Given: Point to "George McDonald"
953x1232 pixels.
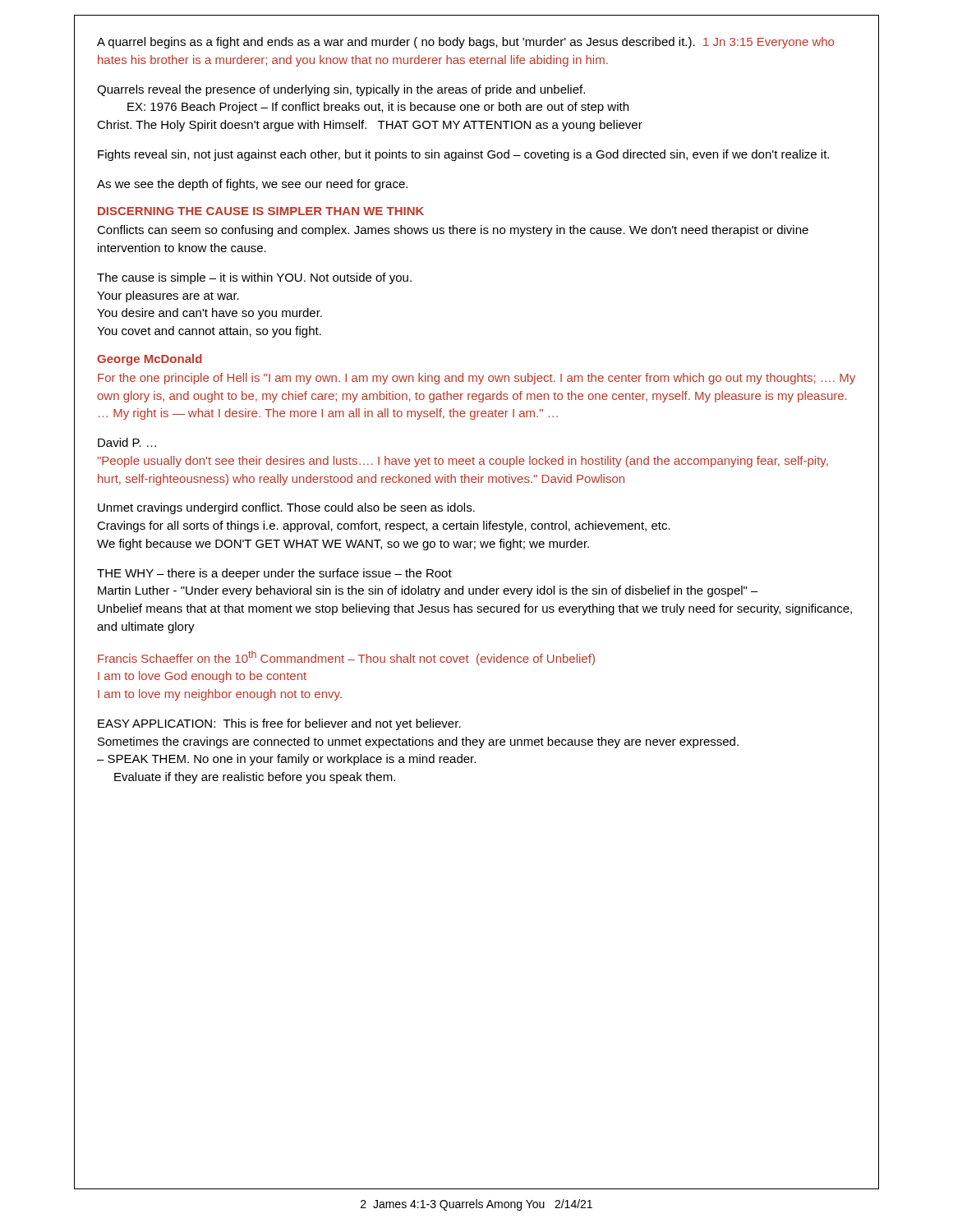Looking at the screenshot, I should coord(150,358).
